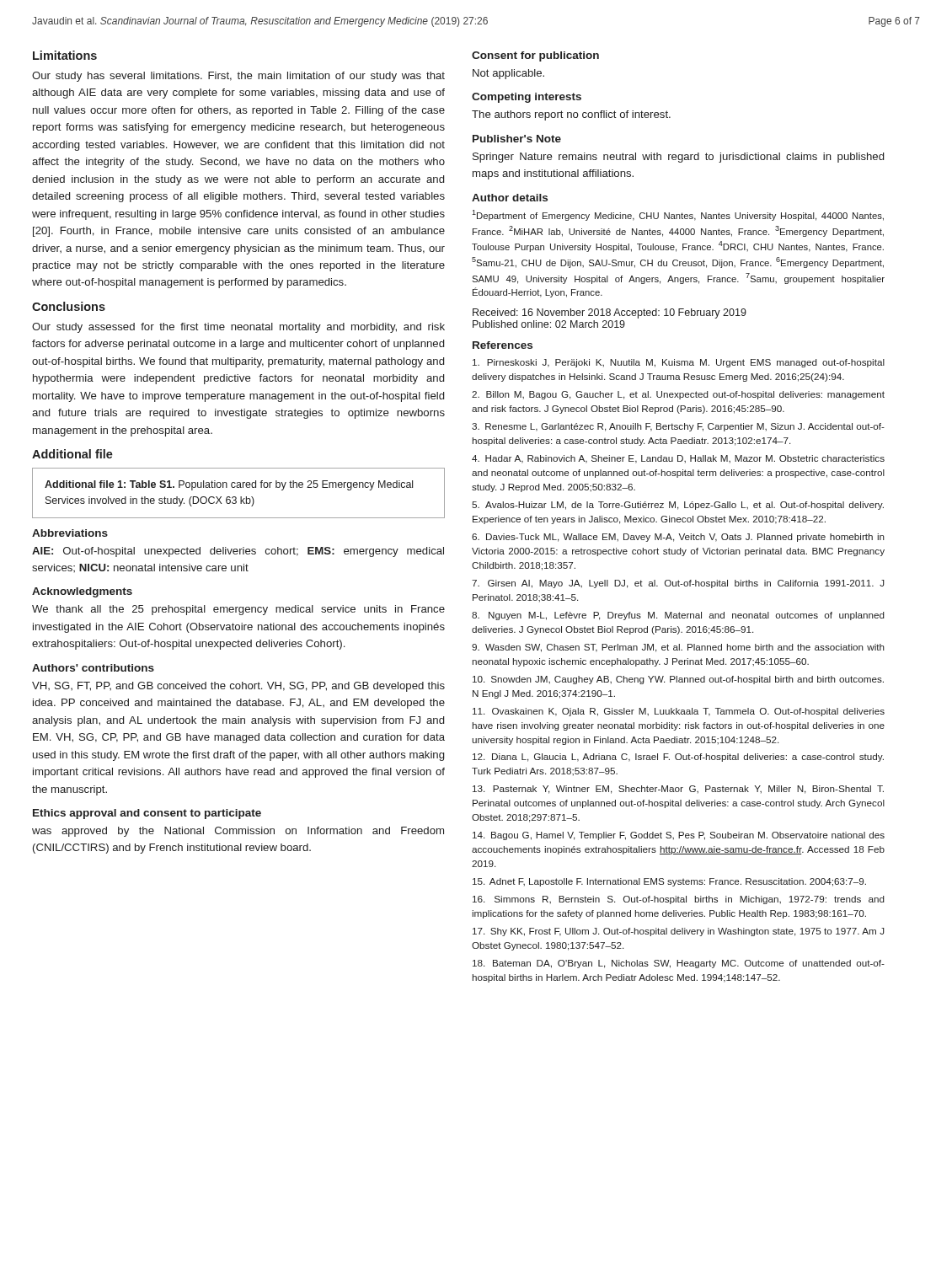Locate the region starting "1Department of Emergency Medicine,"
Viewport: 952px width, 1264px height.
pyautogui.click(x=678, y=253)
